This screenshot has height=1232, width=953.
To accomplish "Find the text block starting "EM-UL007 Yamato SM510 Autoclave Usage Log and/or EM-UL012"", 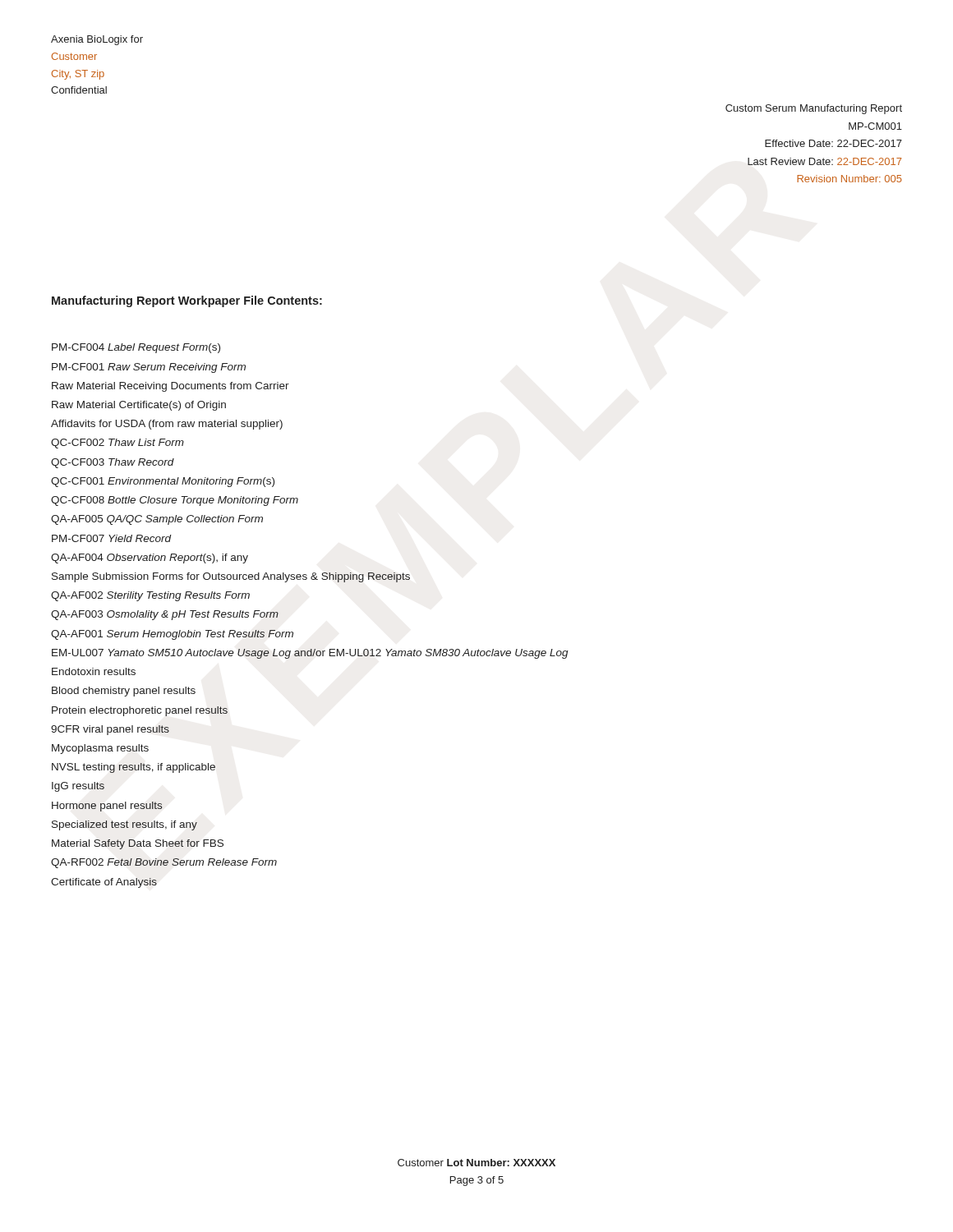I will [310, 652].
